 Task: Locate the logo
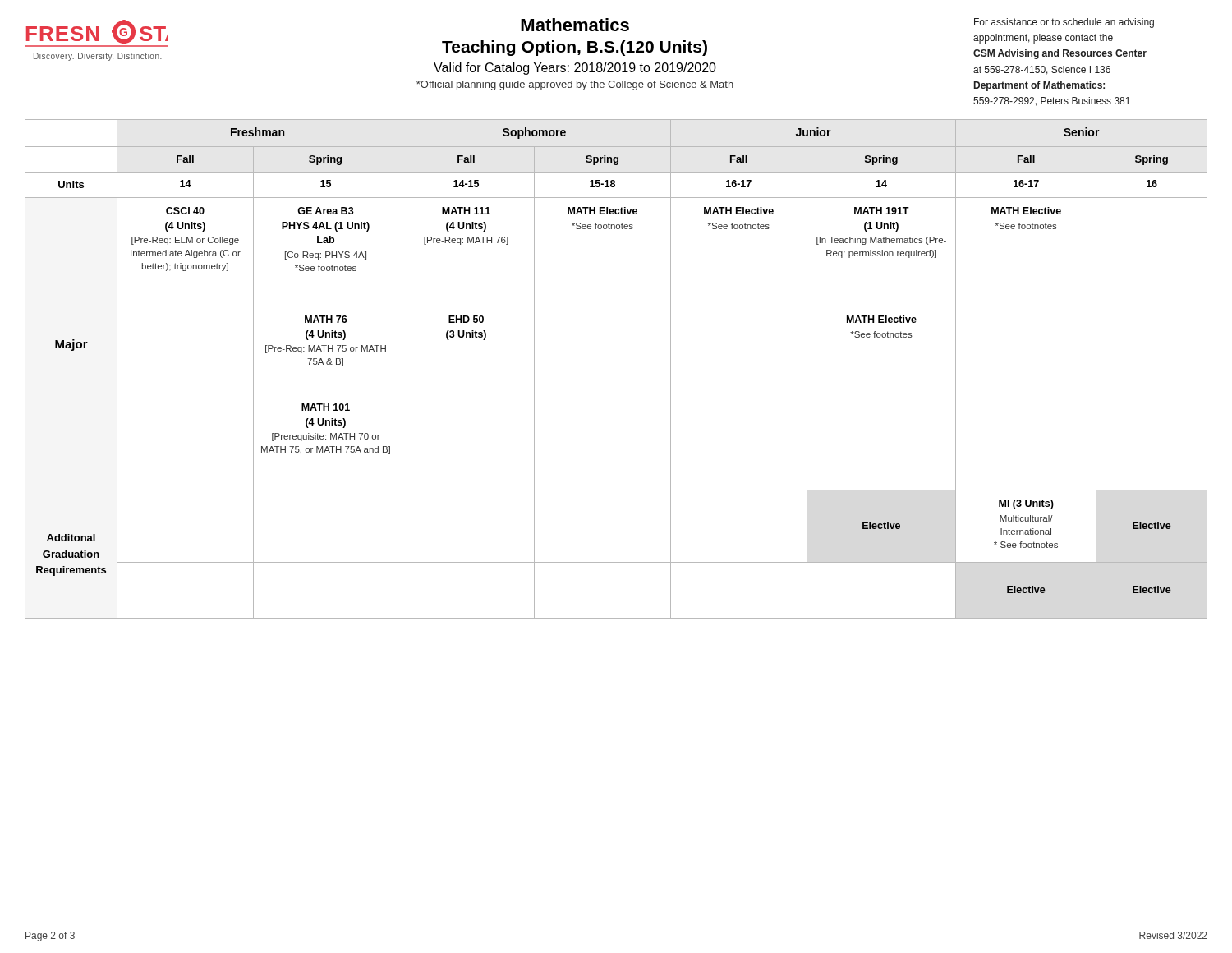tap(101, 42)
